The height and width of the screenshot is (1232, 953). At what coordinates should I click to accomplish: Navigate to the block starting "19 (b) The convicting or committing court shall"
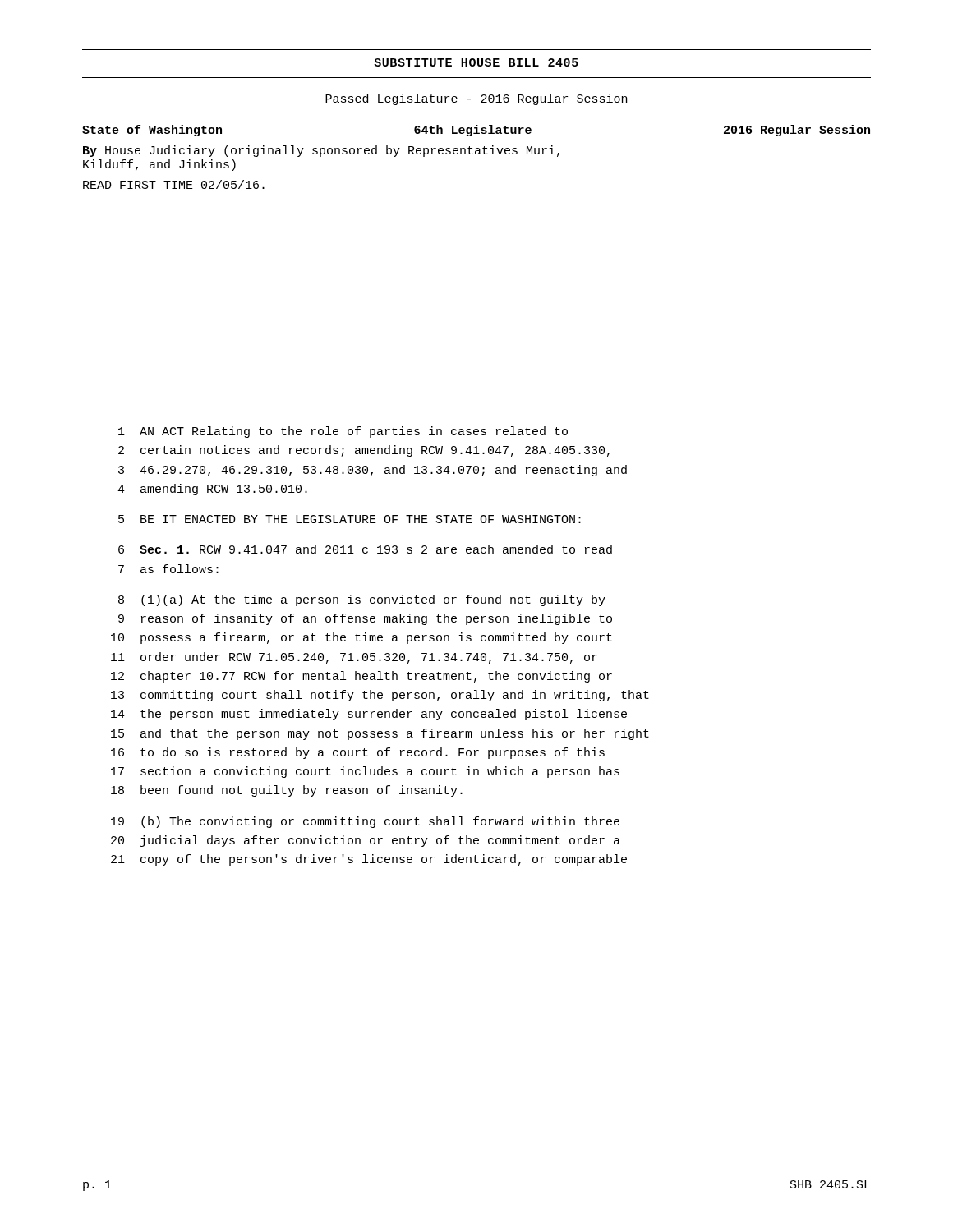pyautogui.click(x=476, y=841)
